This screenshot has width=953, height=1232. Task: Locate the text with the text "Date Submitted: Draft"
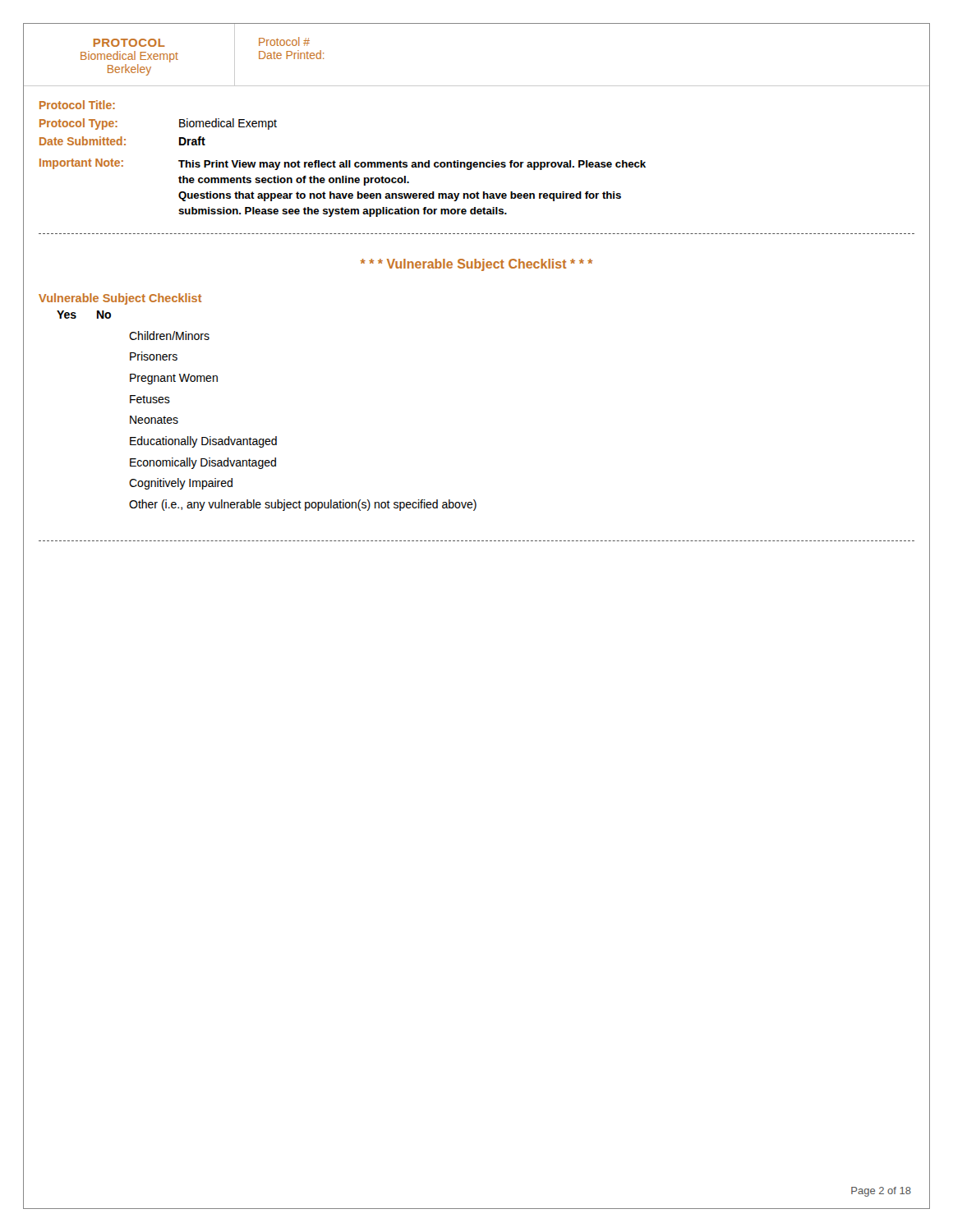click(122, 141)
